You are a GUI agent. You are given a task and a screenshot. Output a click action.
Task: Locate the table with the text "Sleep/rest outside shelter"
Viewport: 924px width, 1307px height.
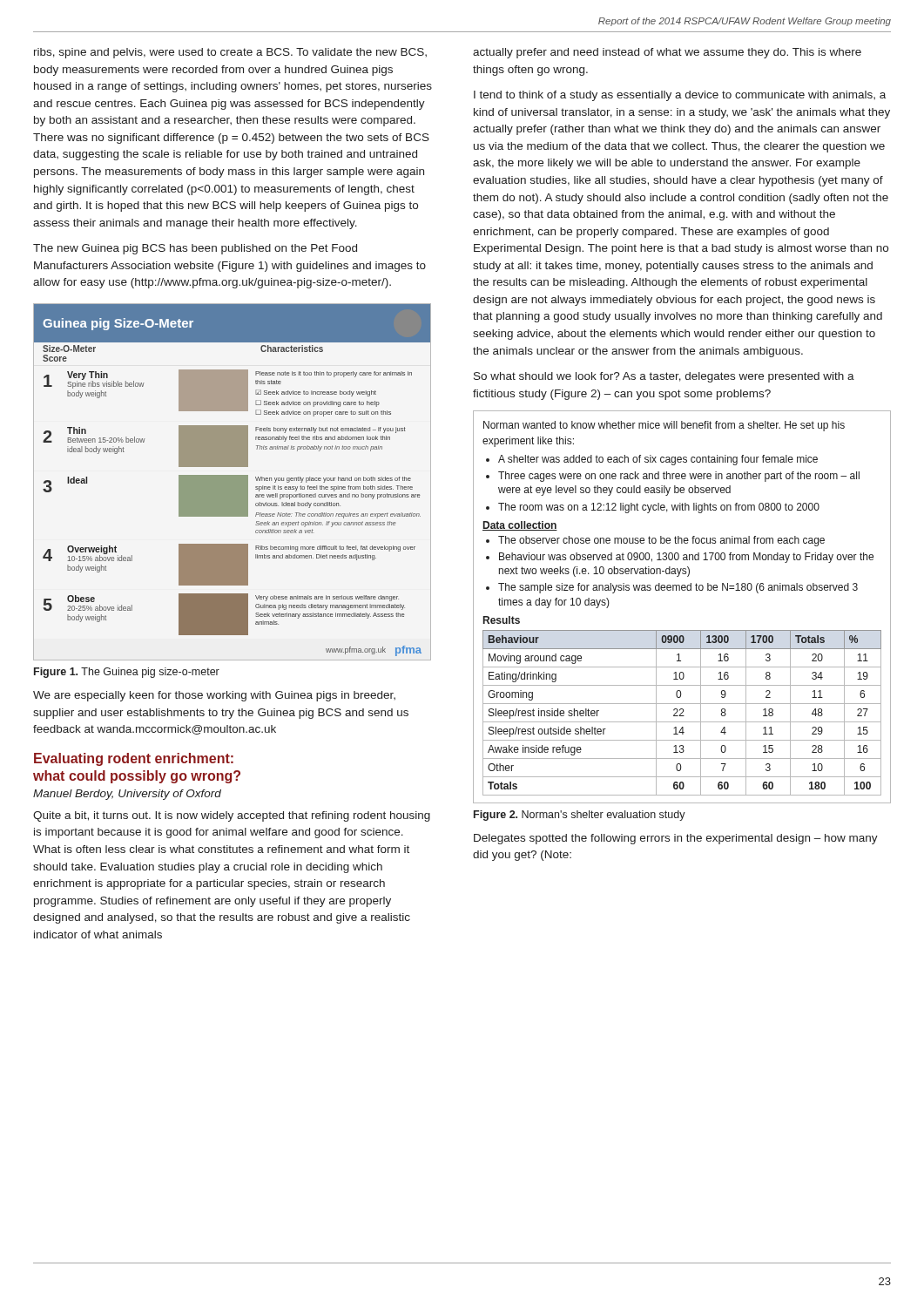pyautogui.click(x=682, y=713)
